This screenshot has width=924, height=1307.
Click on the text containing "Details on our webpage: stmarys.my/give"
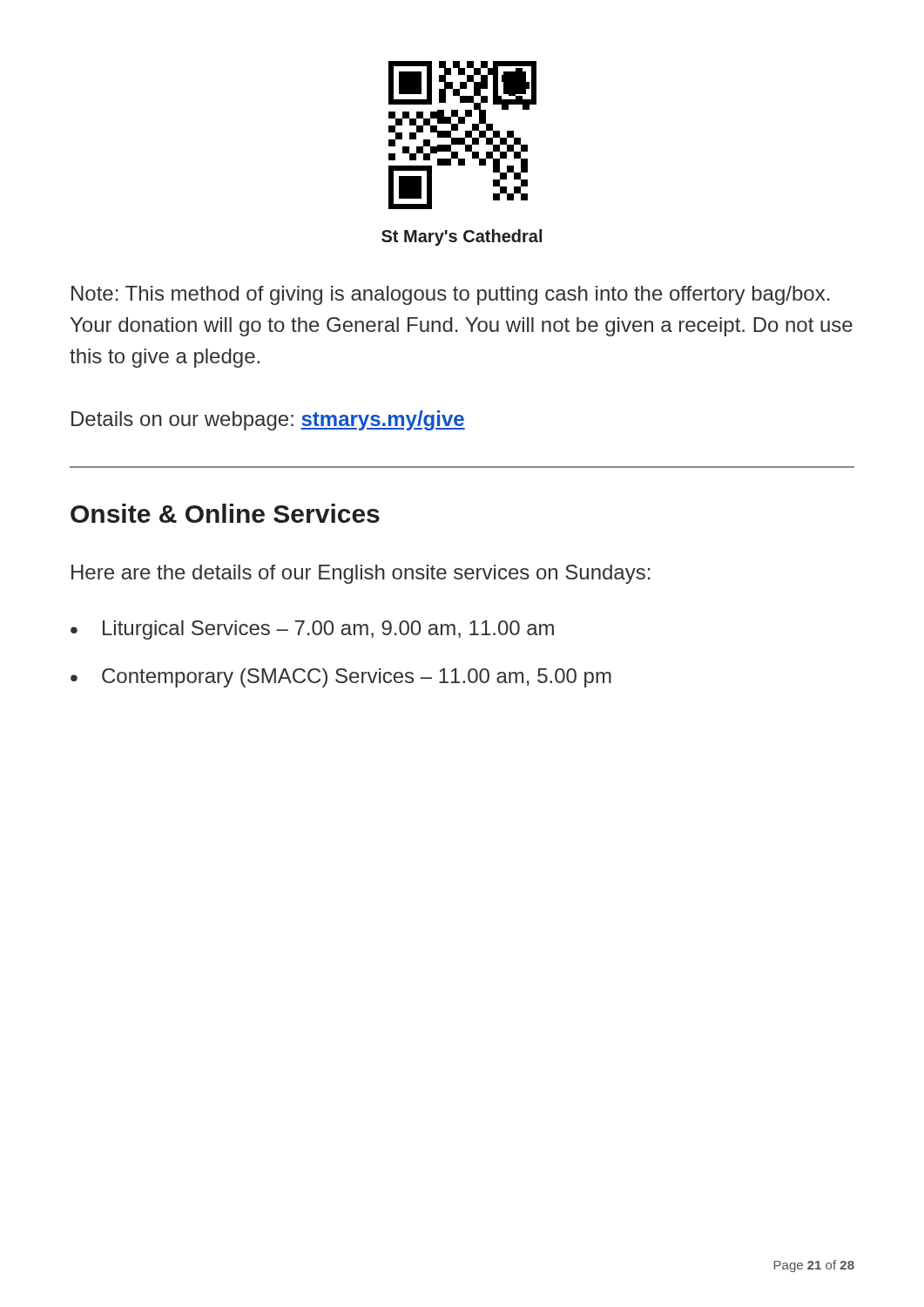coord(267,419)
